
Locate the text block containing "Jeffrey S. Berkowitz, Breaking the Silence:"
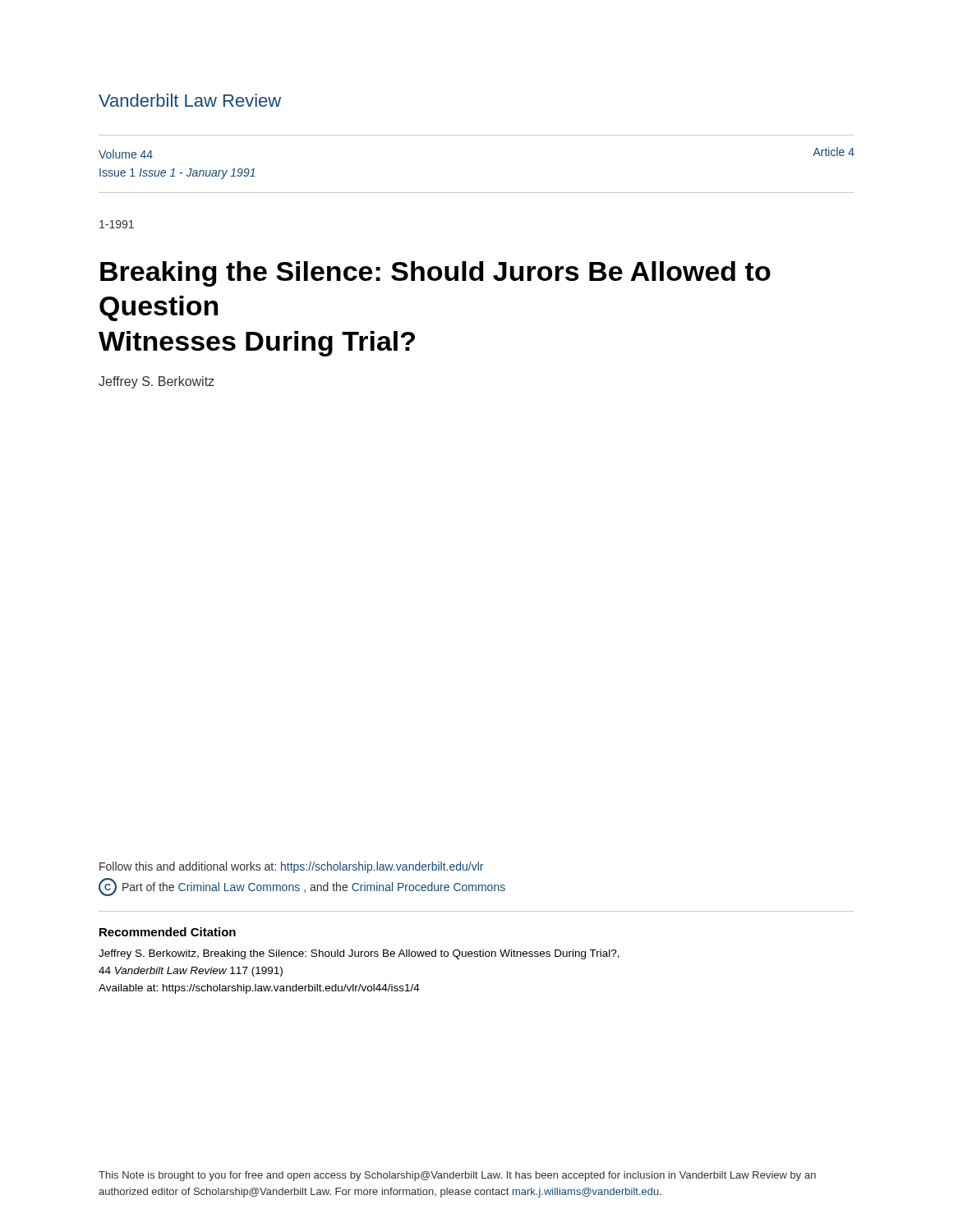coord(359,954)
